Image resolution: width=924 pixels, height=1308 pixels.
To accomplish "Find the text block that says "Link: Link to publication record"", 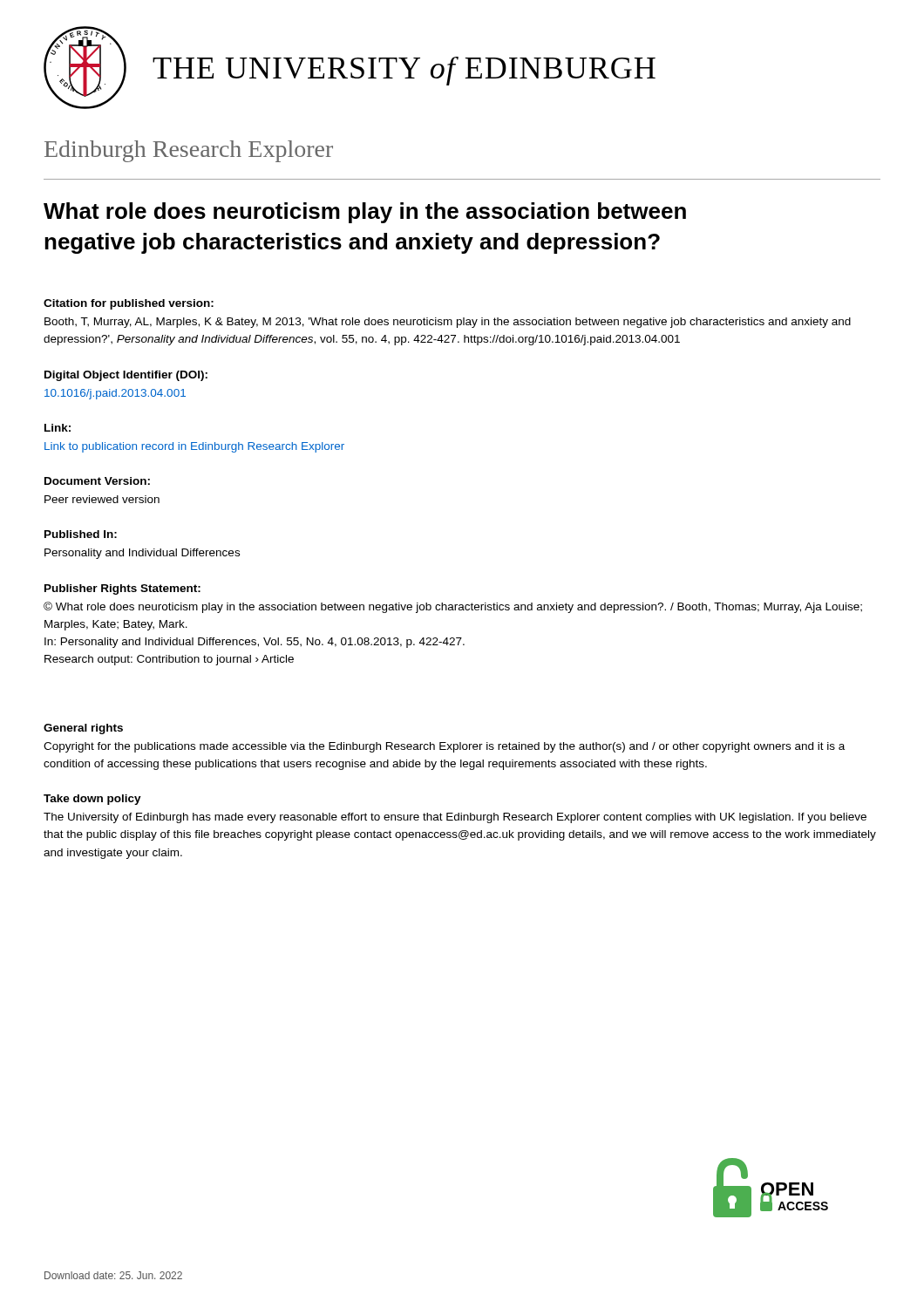I will tap(58, 428).
